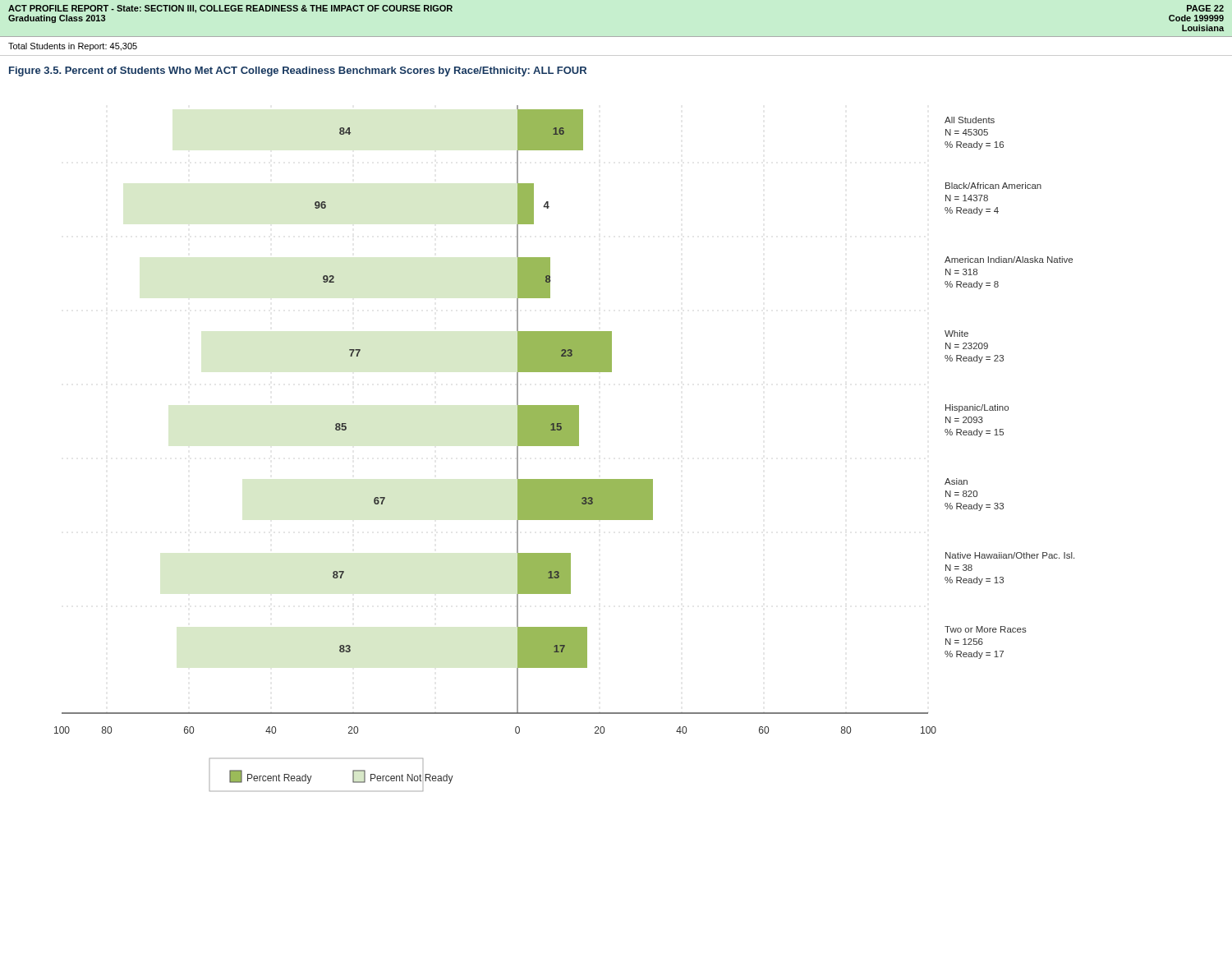Point to the block beginning "Total Students in"
The image size is (1232, 953).
coord(73,46)
